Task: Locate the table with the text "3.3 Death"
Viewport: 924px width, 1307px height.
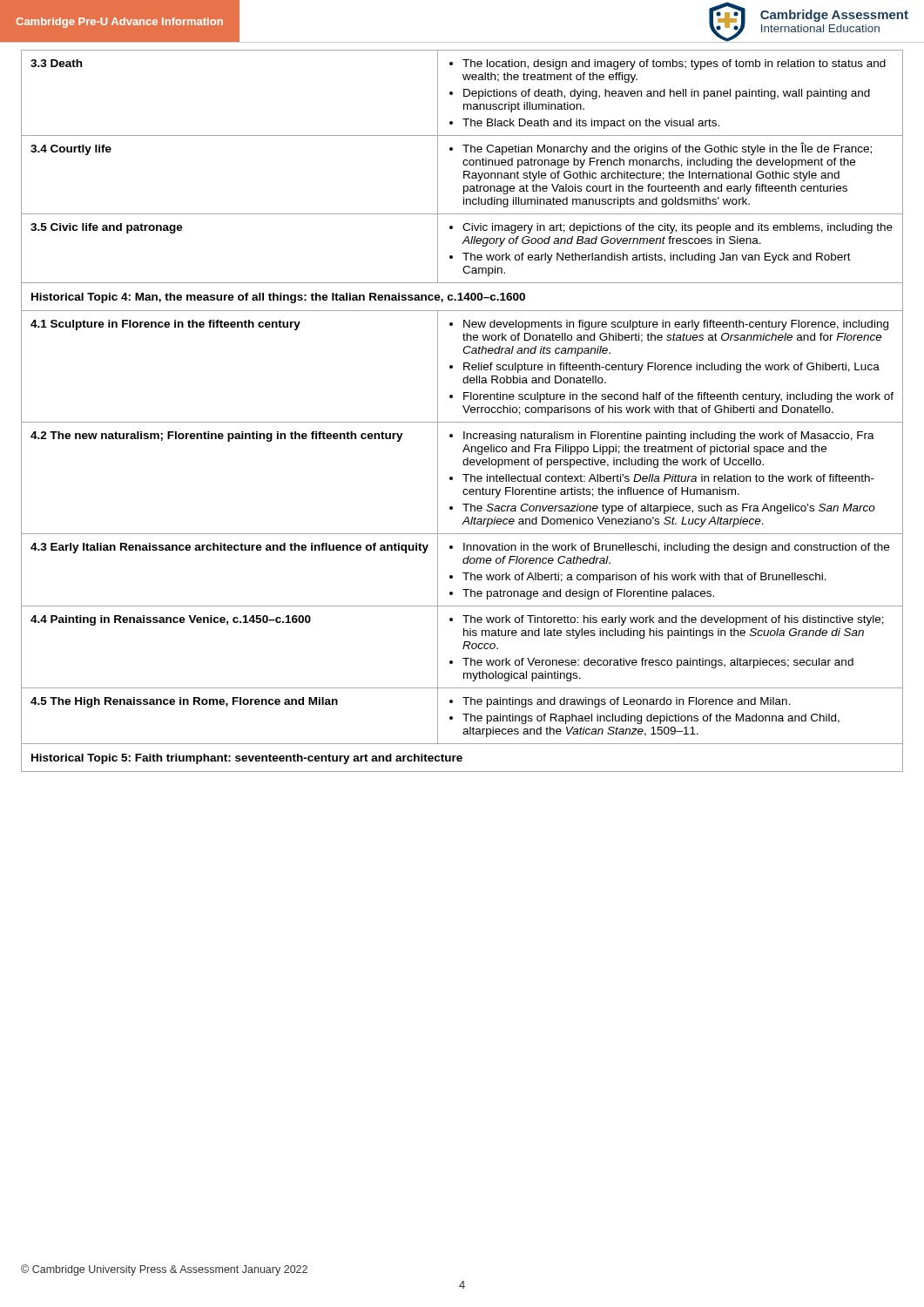Action: [x=462, y=411]
